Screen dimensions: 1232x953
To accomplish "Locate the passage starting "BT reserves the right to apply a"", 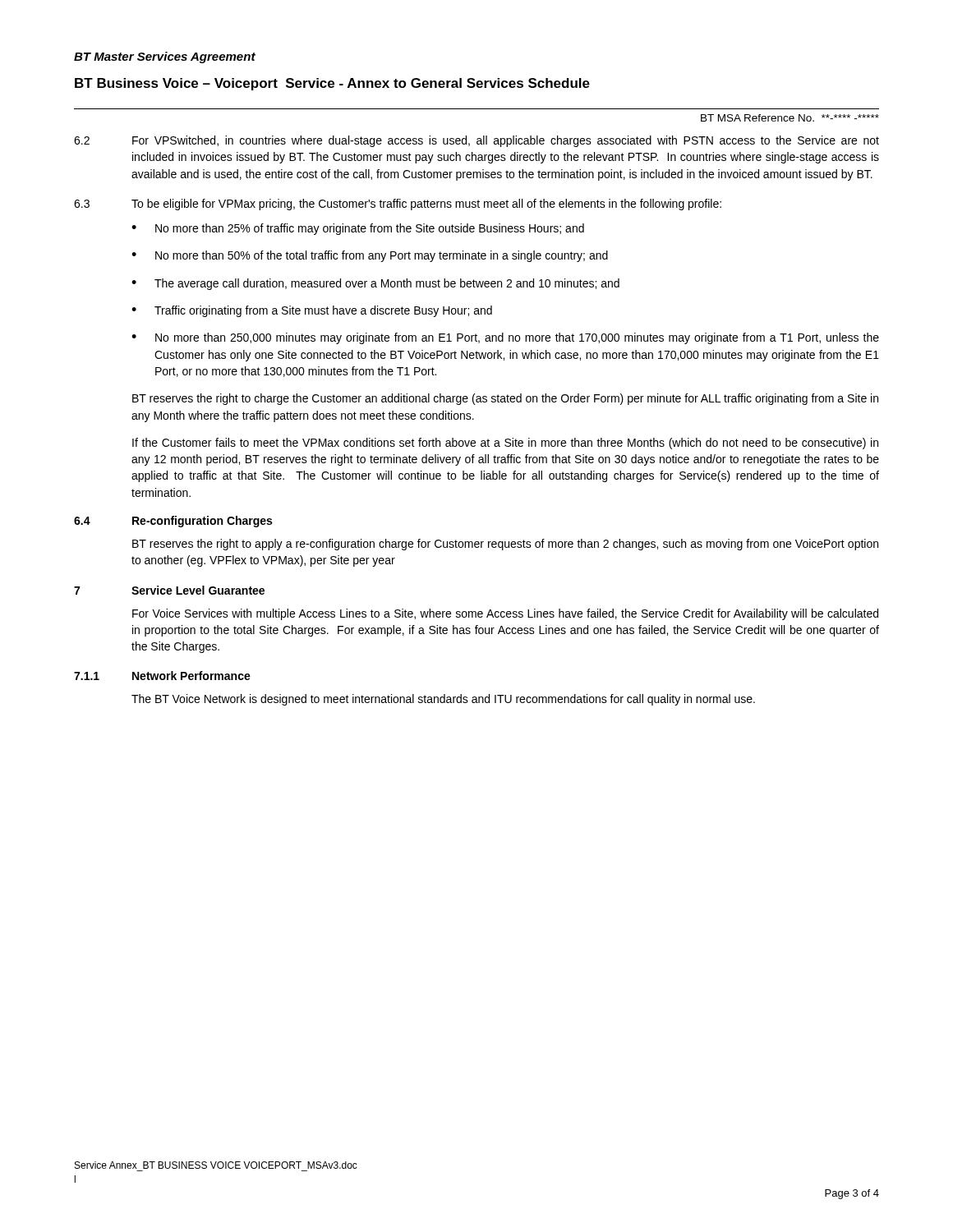I will (x=505, y=552).
